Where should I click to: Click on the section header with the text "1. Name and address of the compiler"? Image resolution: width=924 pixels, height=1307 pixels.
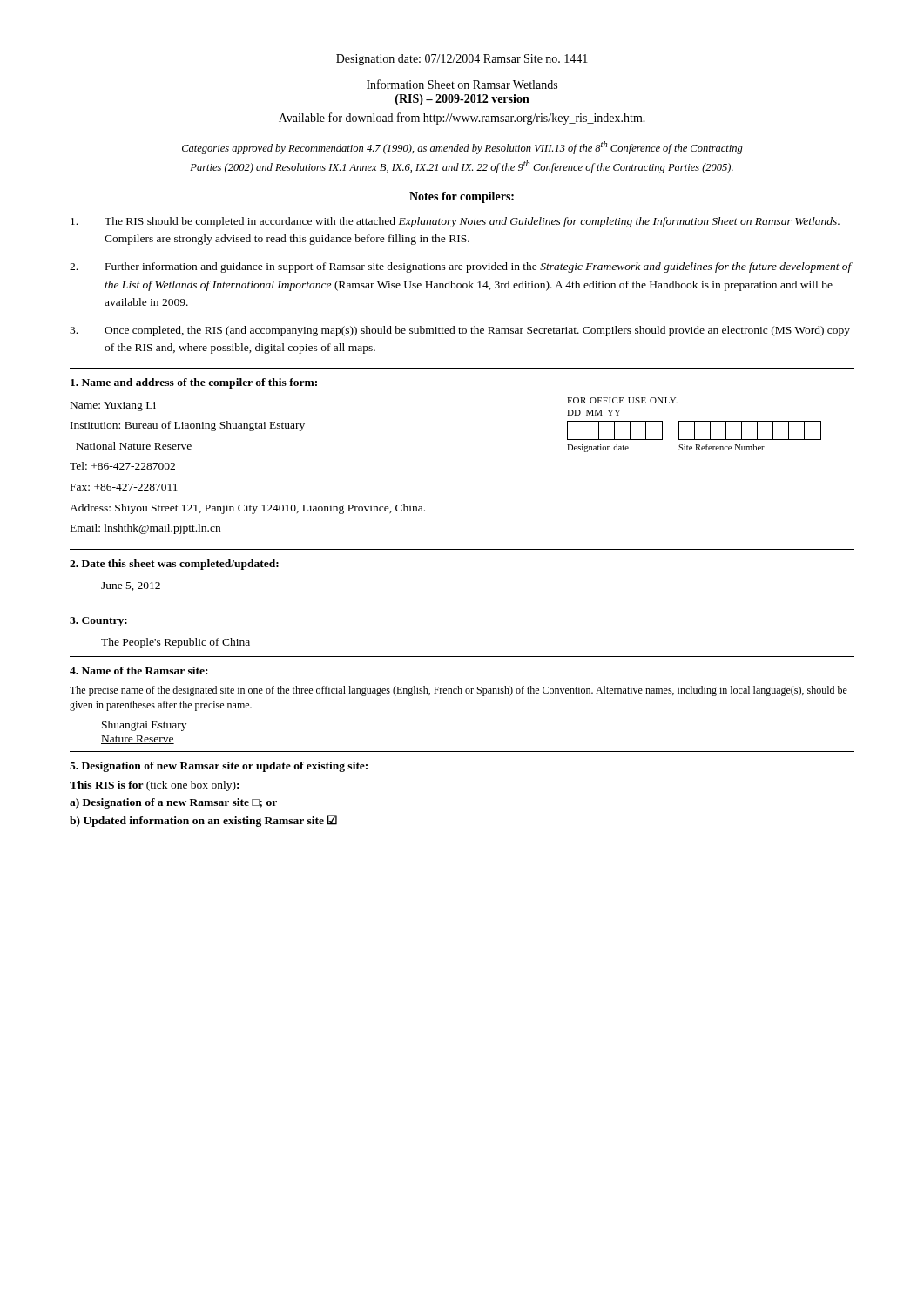[194, 382]
